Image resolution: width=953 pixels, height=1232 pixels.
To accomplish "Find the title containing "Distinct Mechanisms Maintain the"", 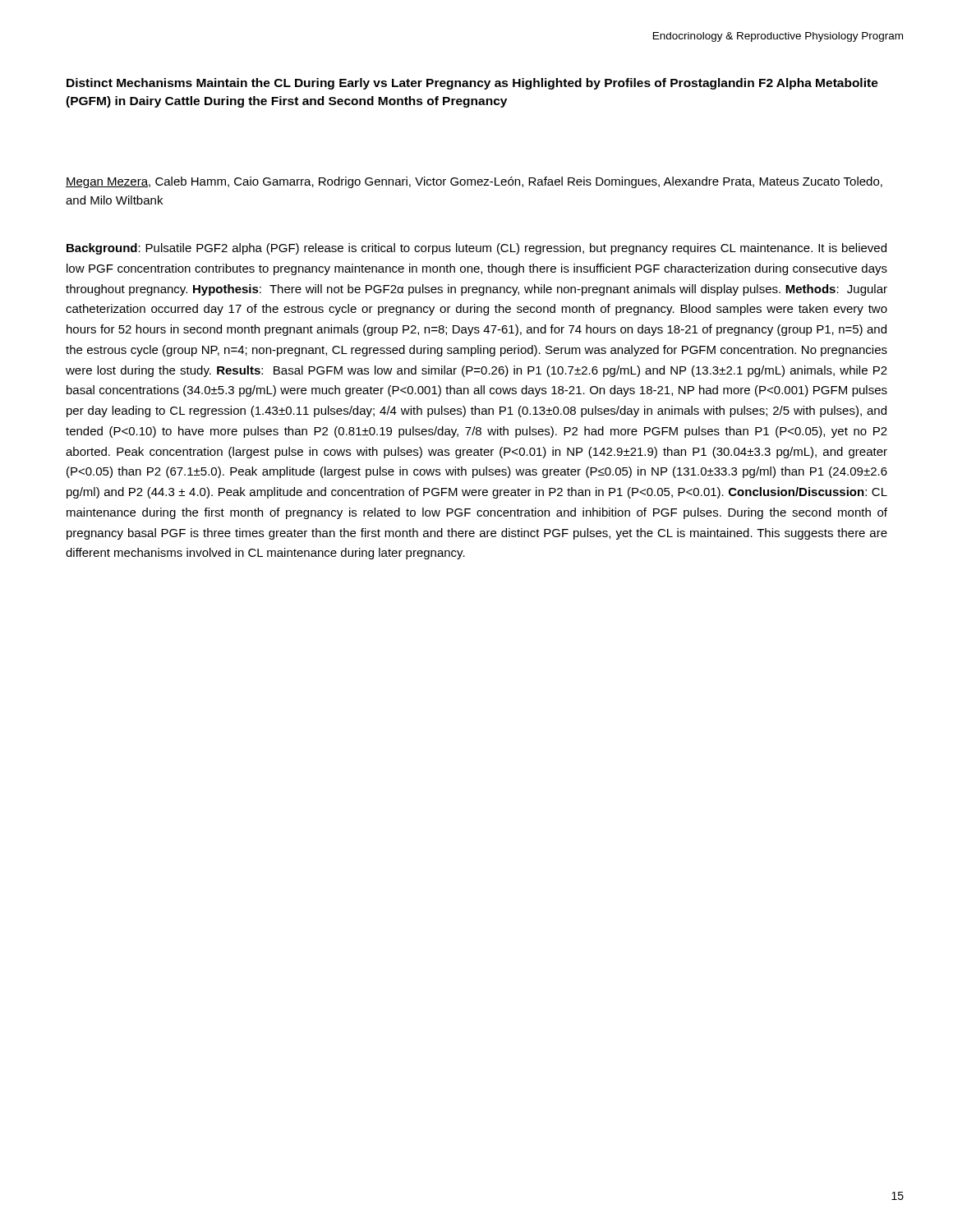I will 472,92.
